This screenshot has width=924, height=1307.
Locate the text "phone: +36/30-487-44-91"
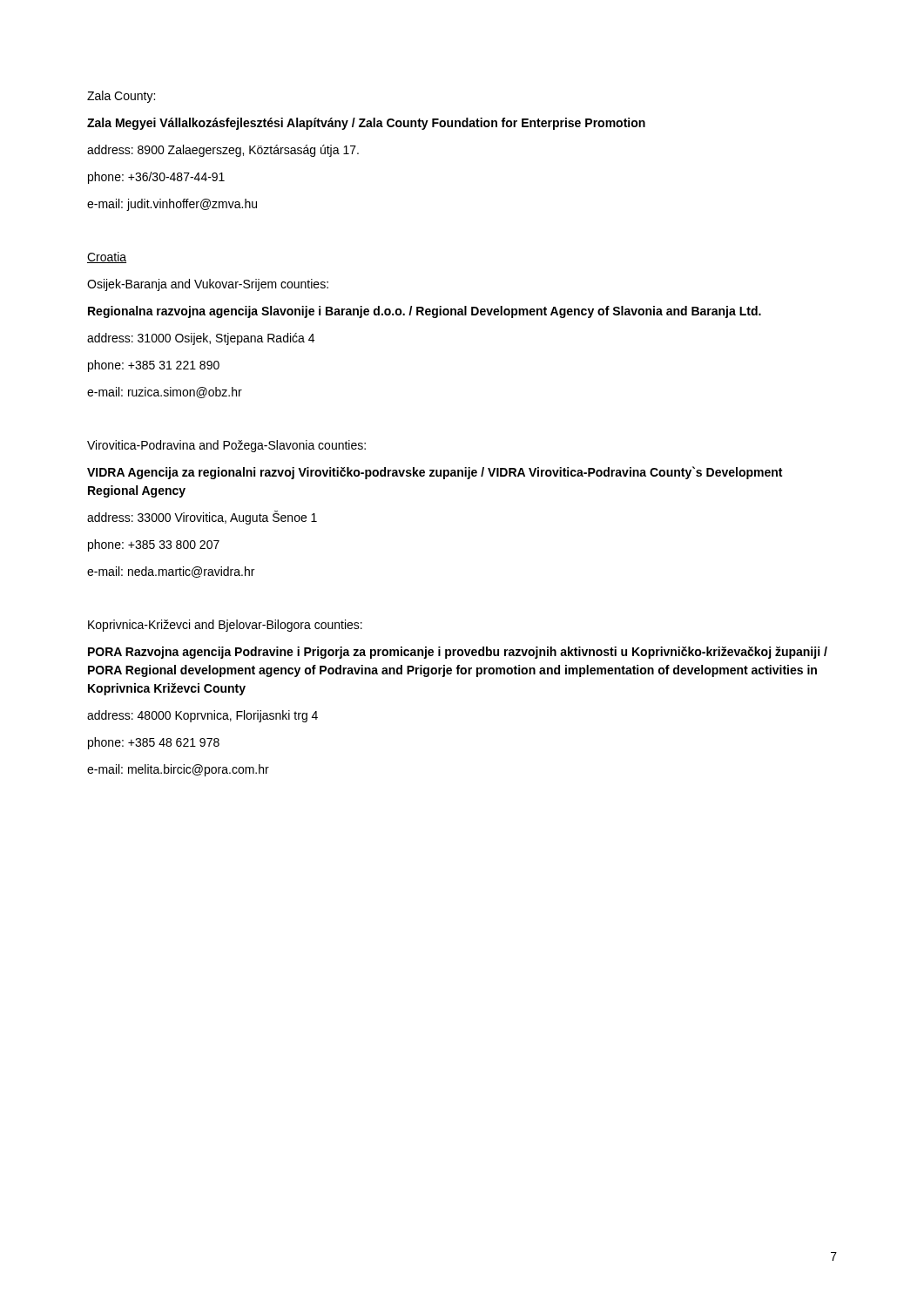pos(156,178)
